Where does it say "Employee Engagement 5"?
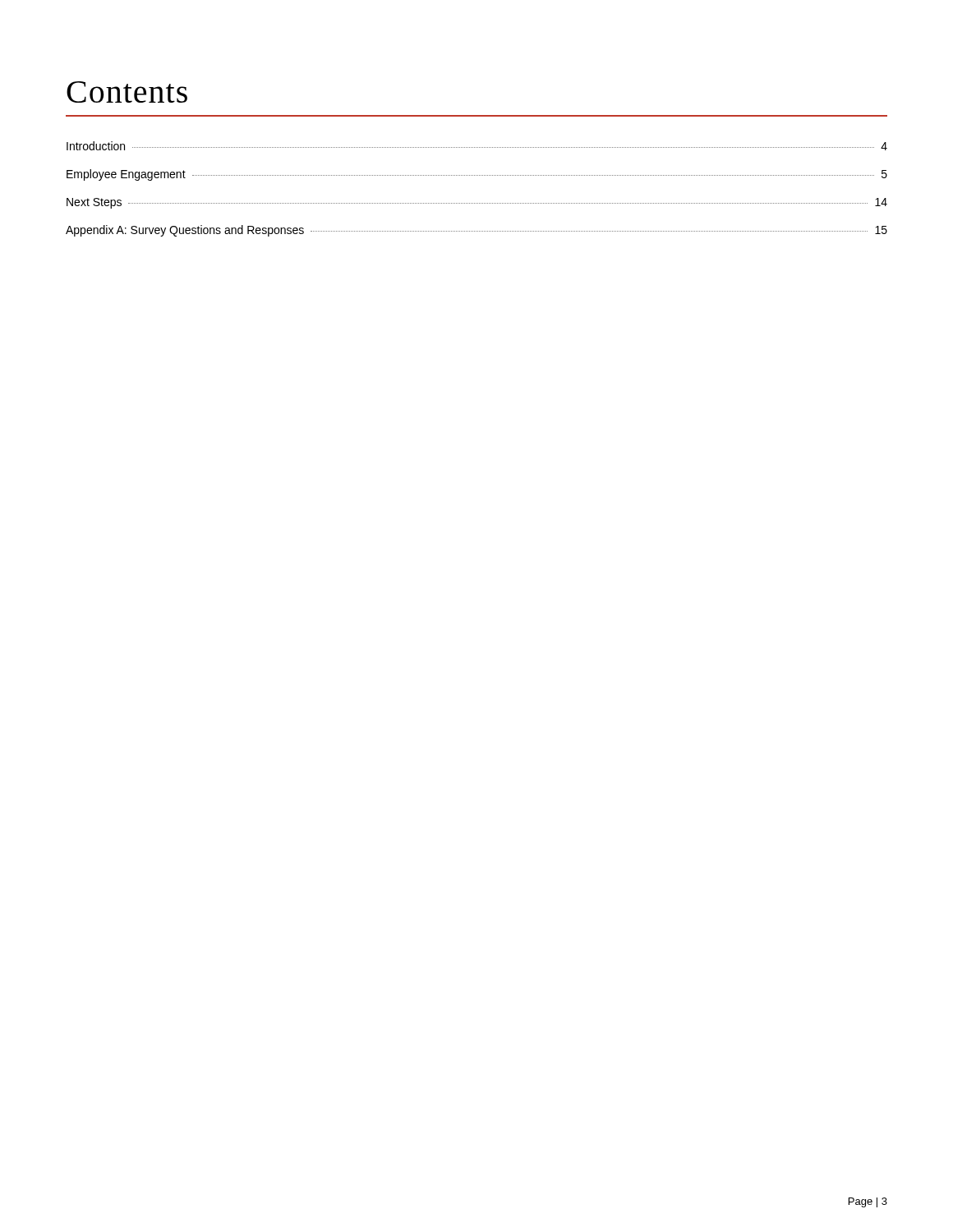 tap(476, 174)
